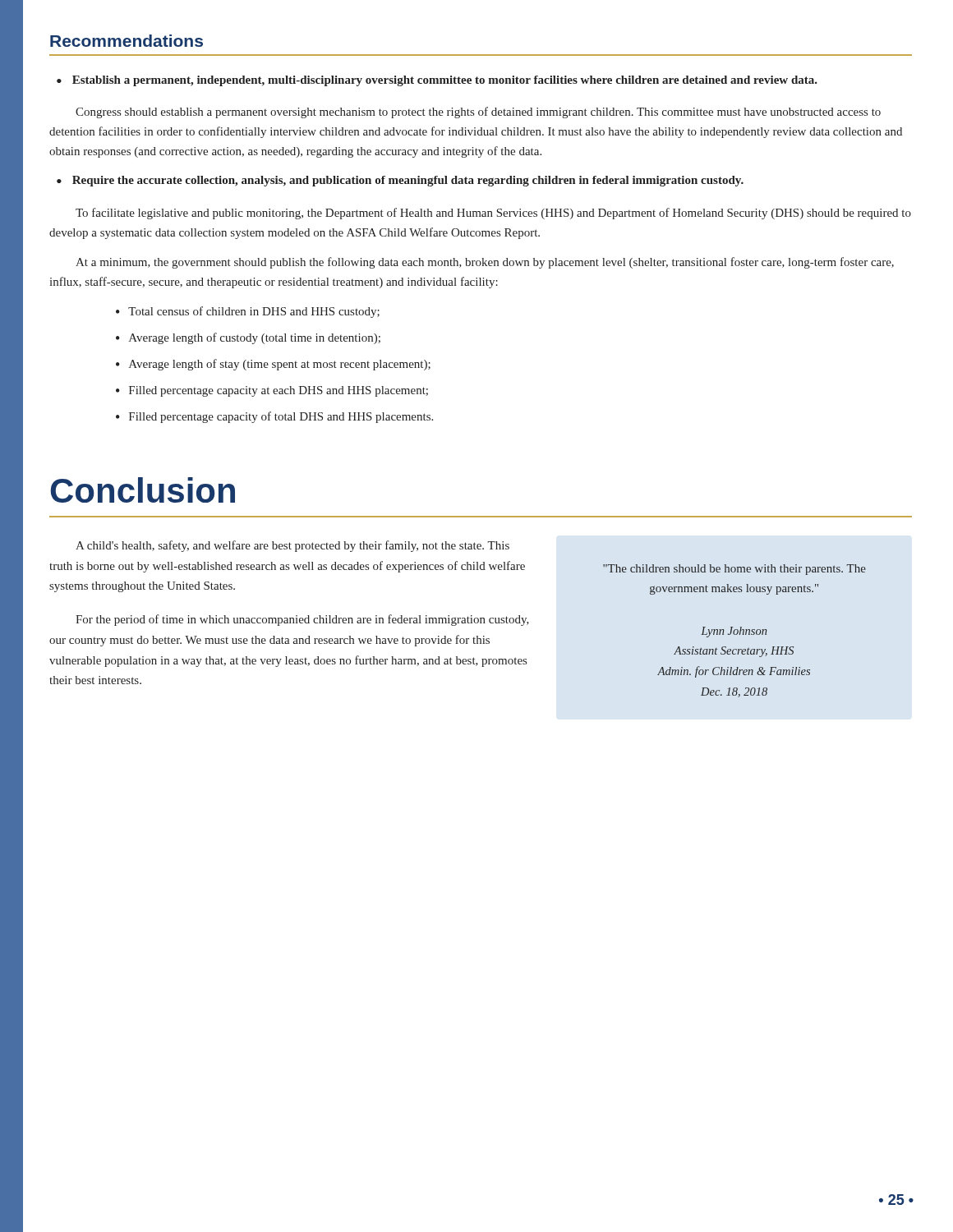Click on the block starting "Congress should establish a permanent"
The height and width of the screenshot is (1232, 953).
click(x=476, y=132)
